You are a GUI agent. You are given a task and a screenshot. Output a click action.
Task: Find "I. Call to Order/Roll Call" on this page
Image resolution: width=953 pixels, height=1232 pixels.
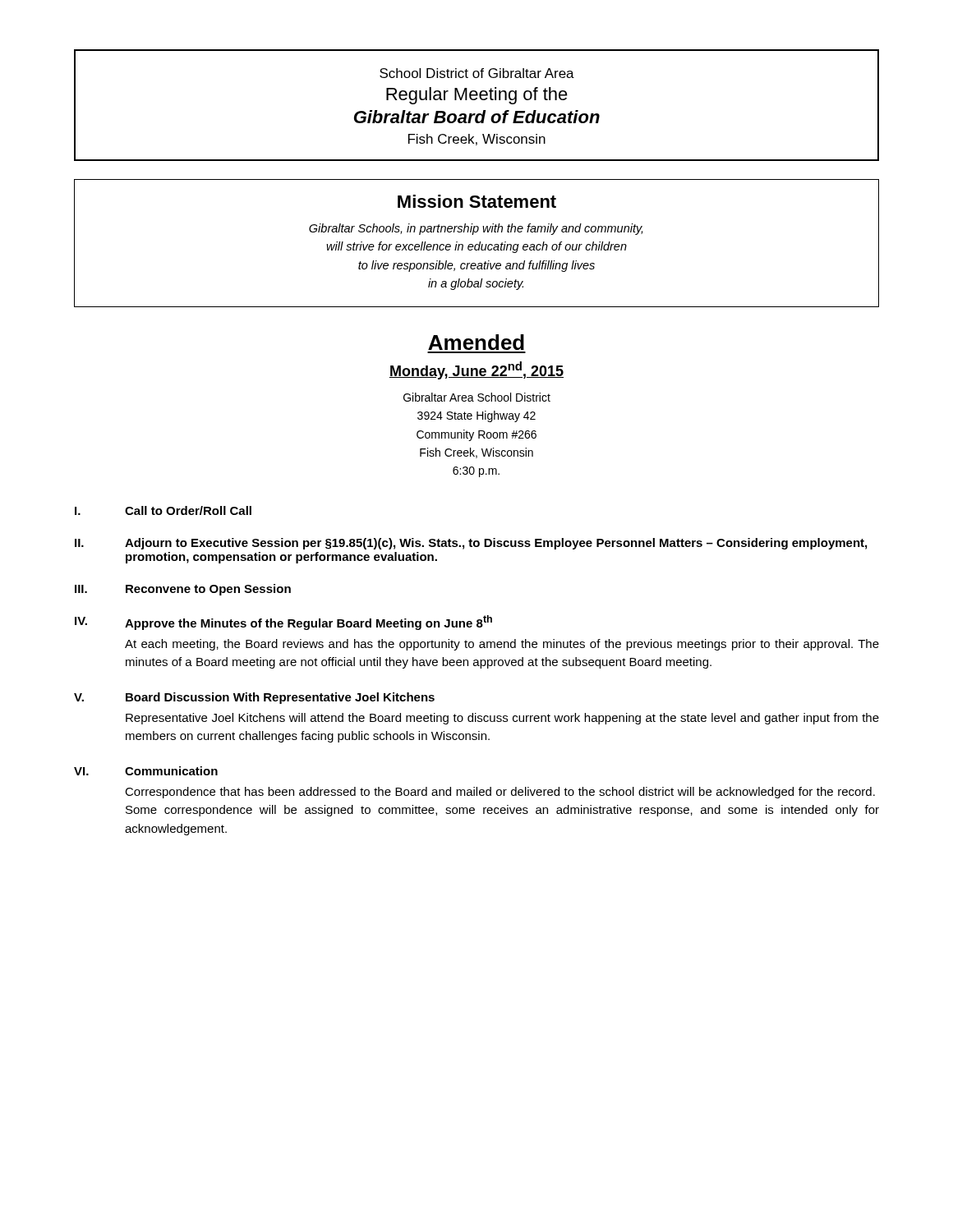pos(163,510)
